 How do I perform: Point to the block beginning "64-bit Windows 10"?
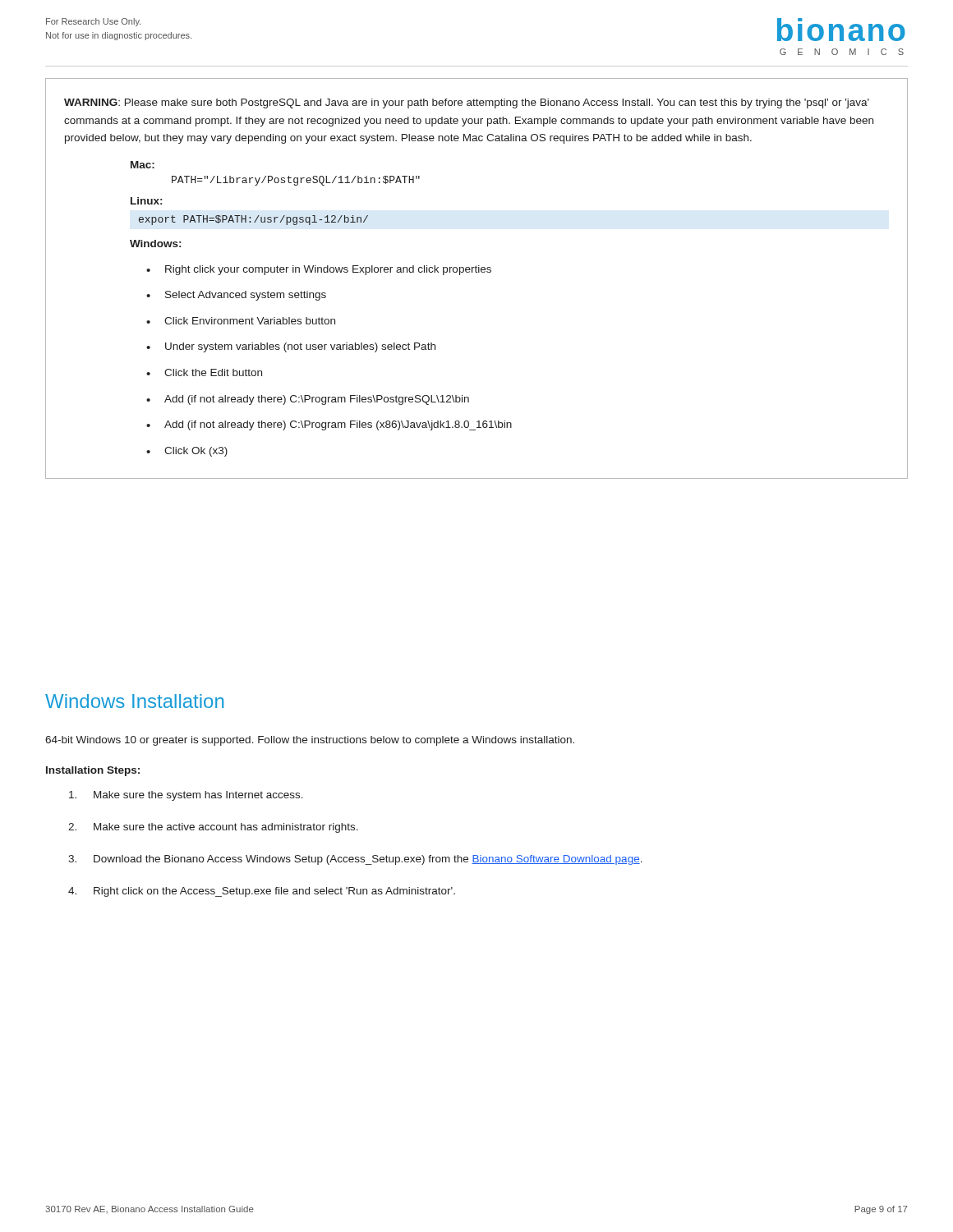(x=310, y=740)
